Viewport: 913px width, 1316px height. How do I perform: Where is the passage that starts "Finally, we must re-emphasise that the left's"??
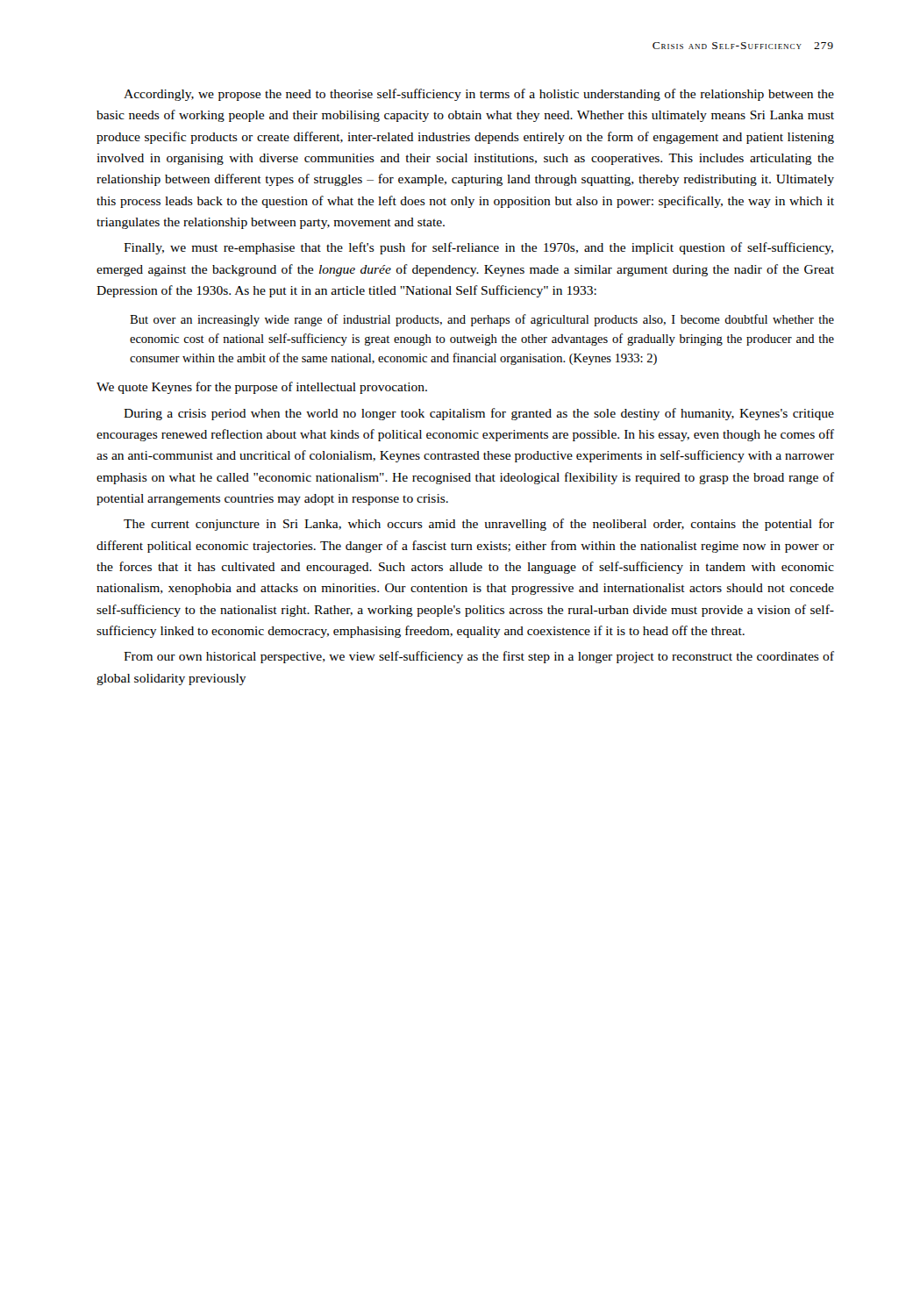(465, 269)
